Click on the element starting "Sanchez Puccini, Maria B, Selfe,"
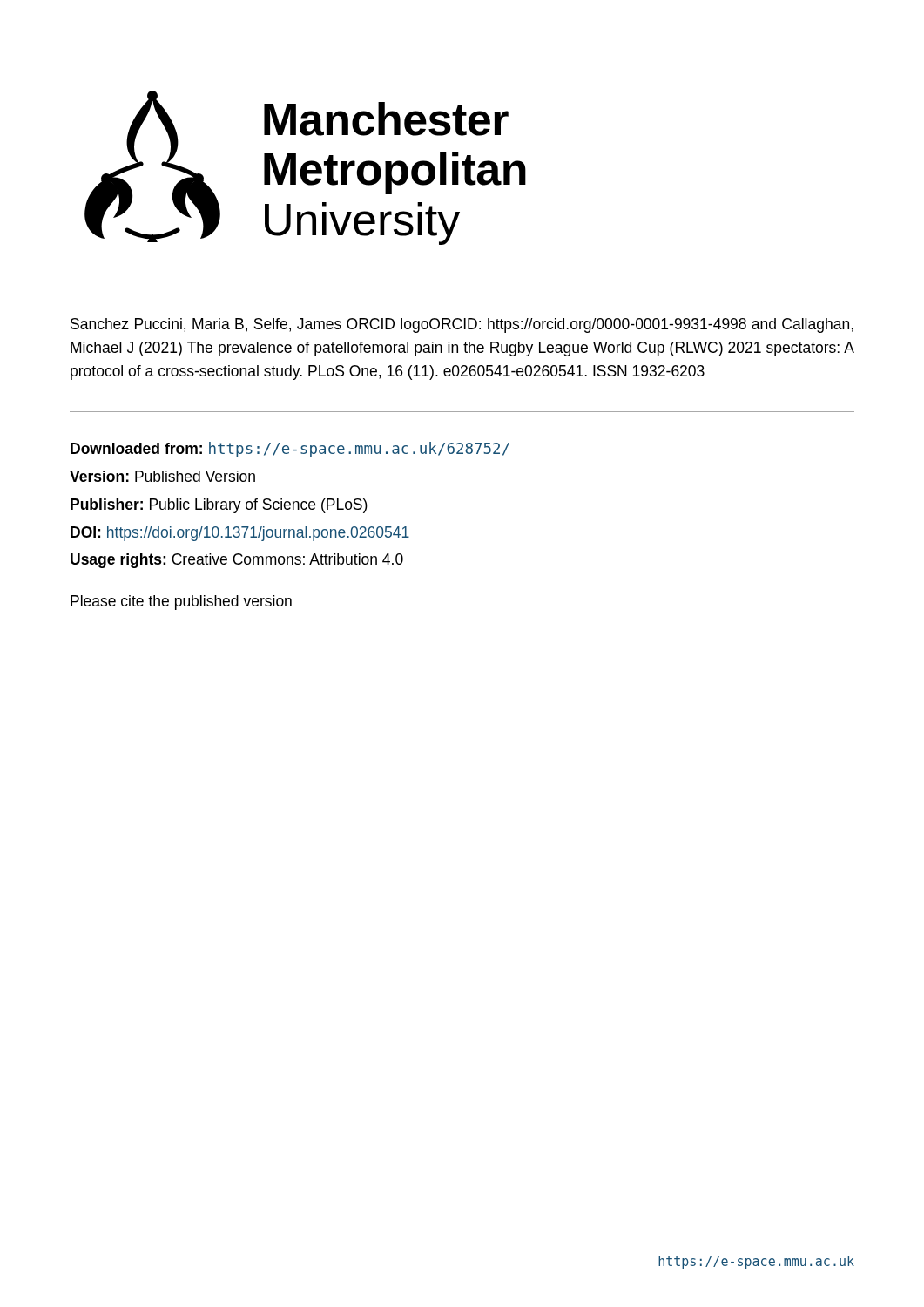Image resolution: width=924 pixels, height=1307 pixels. click(462, 348)
